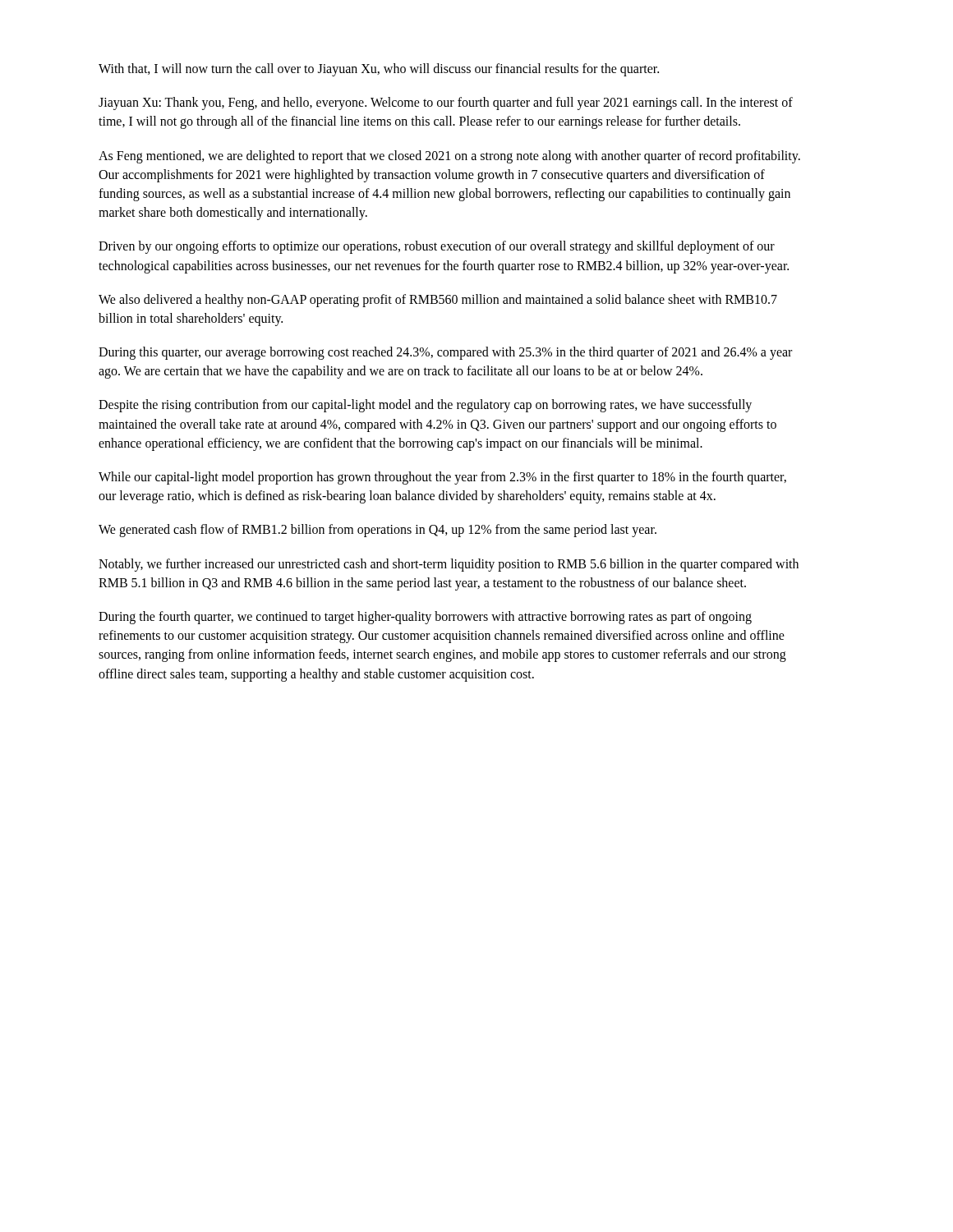Locate the element starting "Despite the rising"
This screenshot has height=1232, width=953.
click(438, 424)
